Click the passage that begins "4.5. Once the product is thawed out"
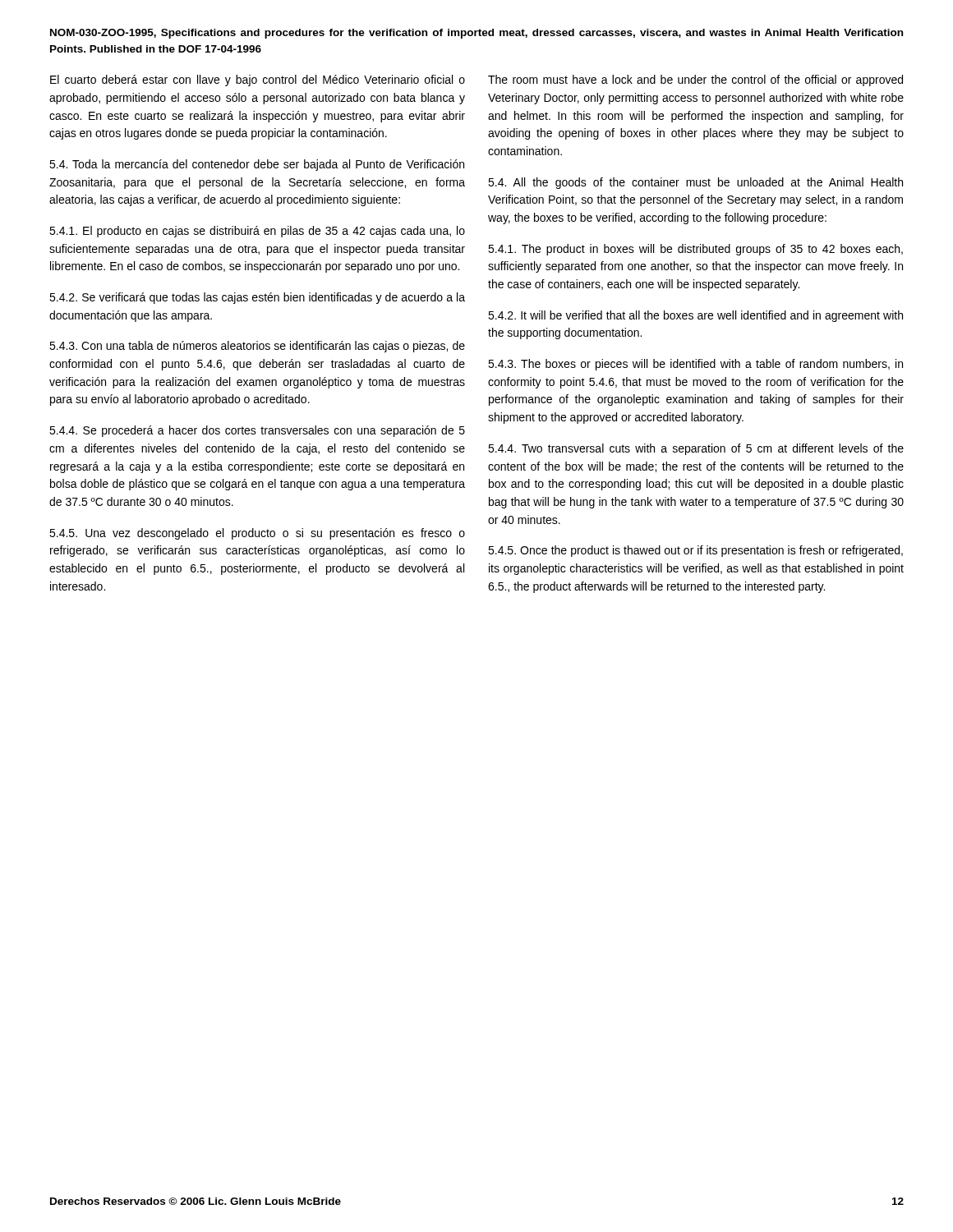The width and height of the screenshot is (953, 1232). click(696, 568)
